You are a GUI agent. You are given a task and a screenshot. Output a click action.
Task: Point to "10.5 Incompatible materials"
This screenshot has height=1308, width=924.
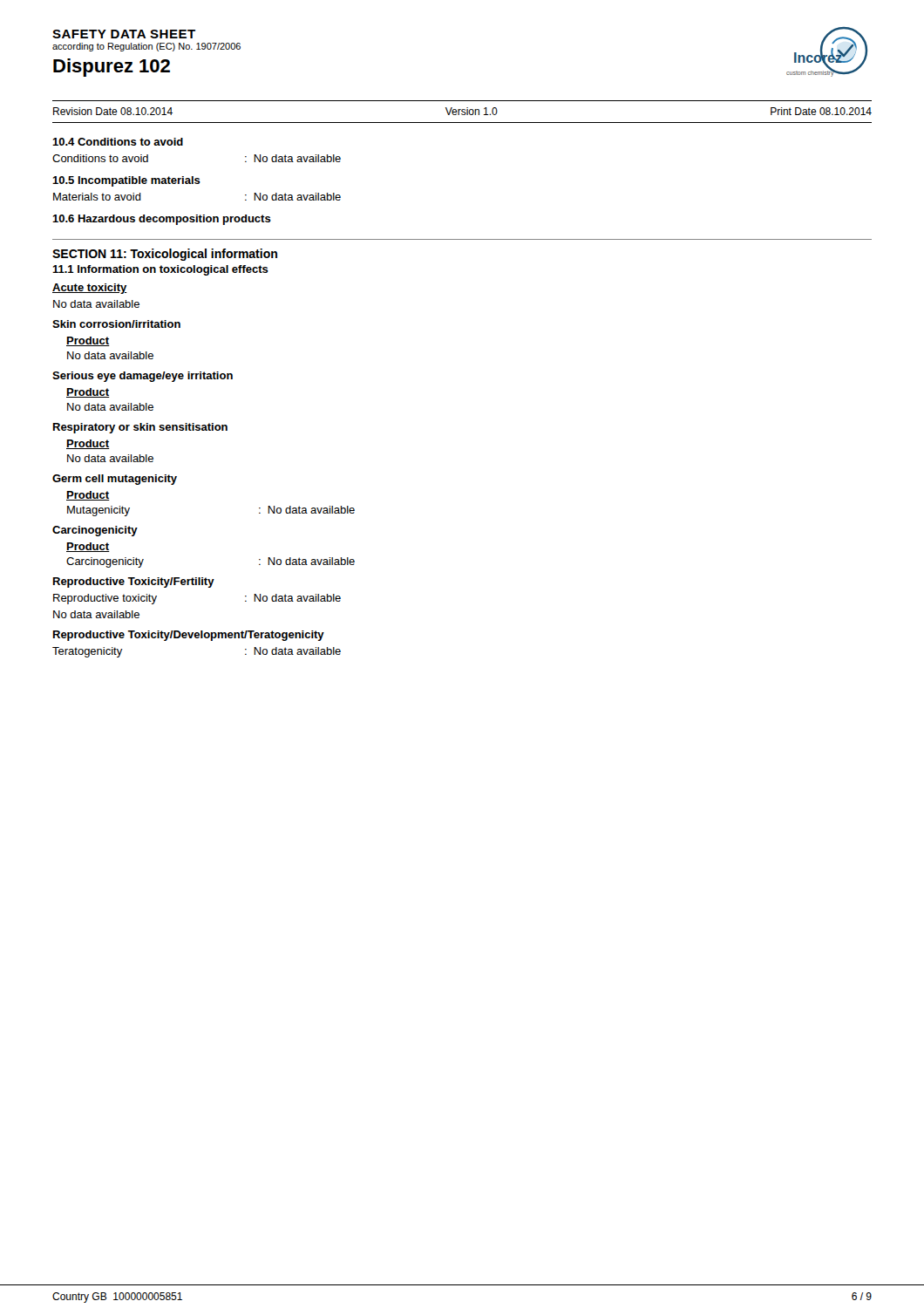(126, 180)
